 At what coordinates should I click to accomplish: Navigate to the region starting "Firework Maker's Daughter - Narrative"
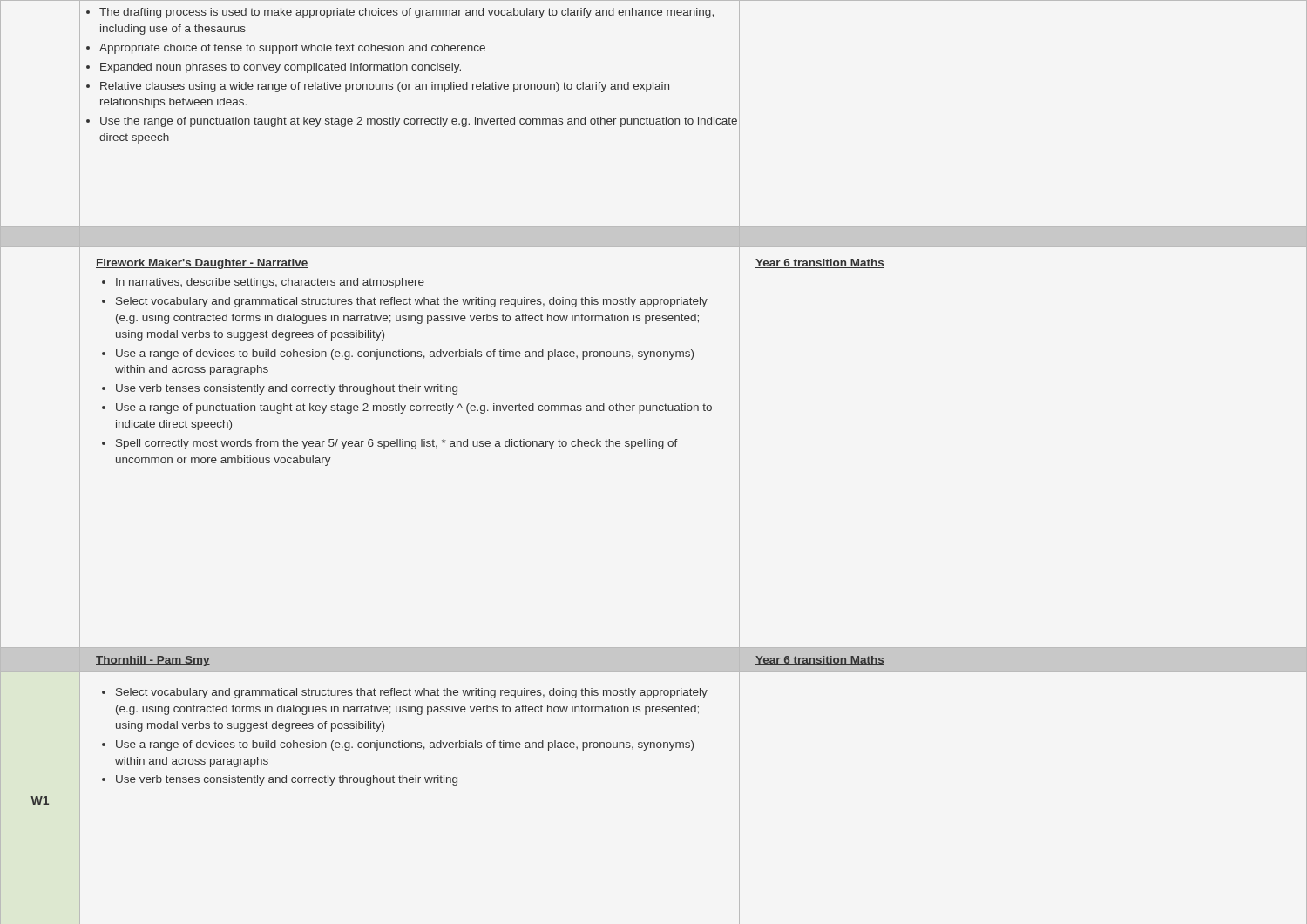202,264
